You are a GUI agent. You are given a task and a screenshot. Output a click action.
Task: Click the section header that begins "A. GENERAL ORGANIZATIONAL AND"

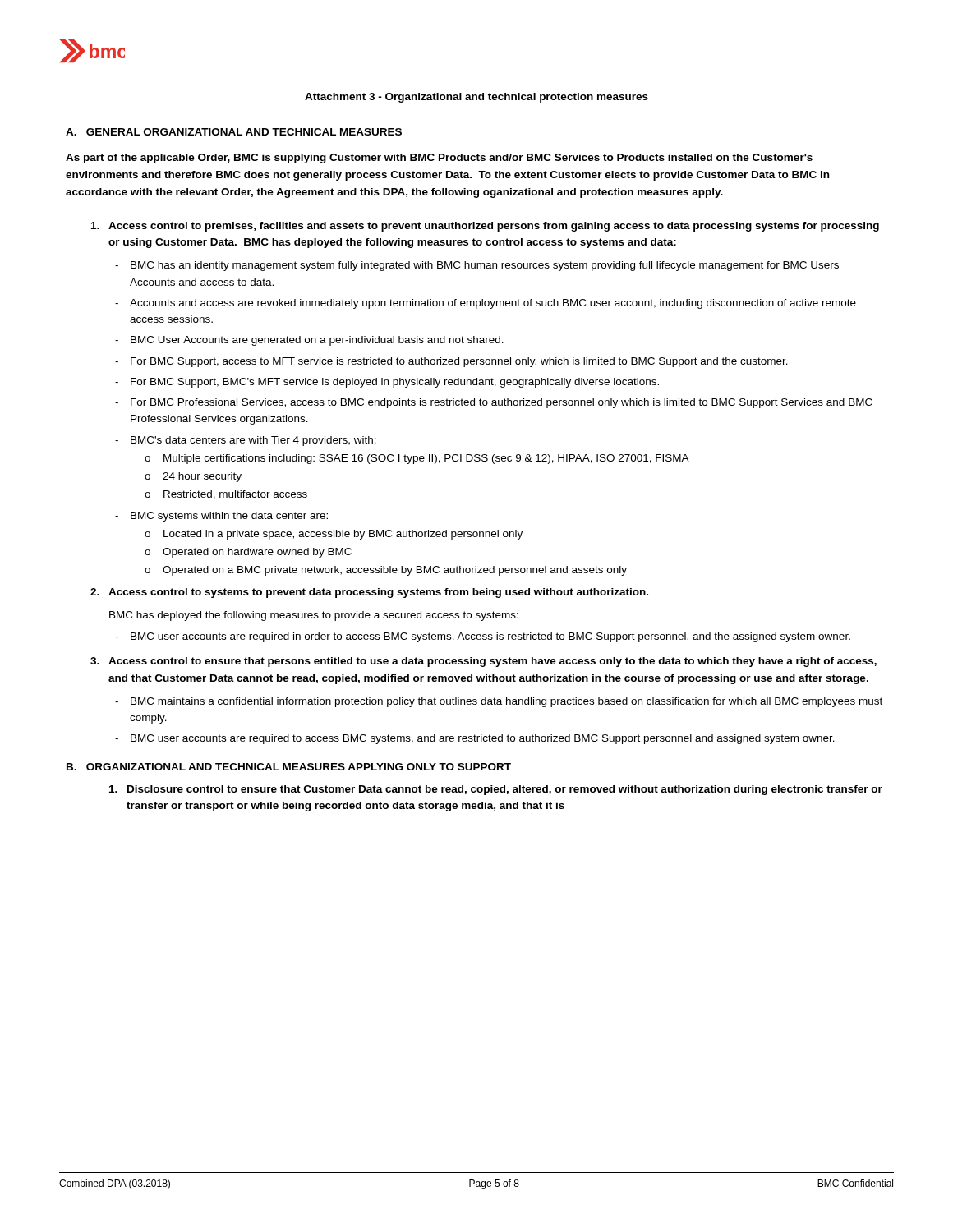(x=234, y=132)
